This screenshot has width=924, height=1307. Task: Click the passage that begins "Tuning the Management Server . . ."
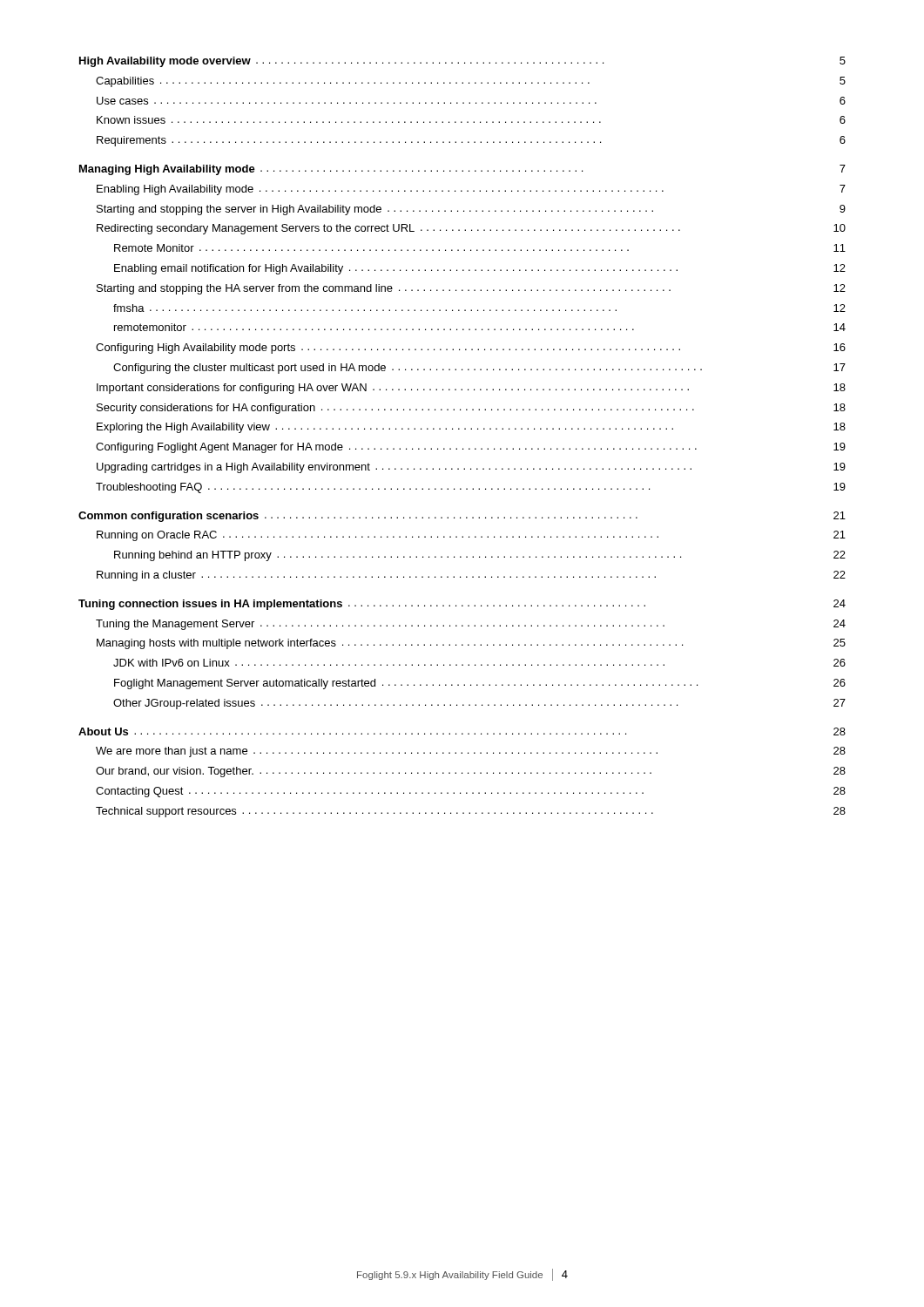(x=471, y=624)
